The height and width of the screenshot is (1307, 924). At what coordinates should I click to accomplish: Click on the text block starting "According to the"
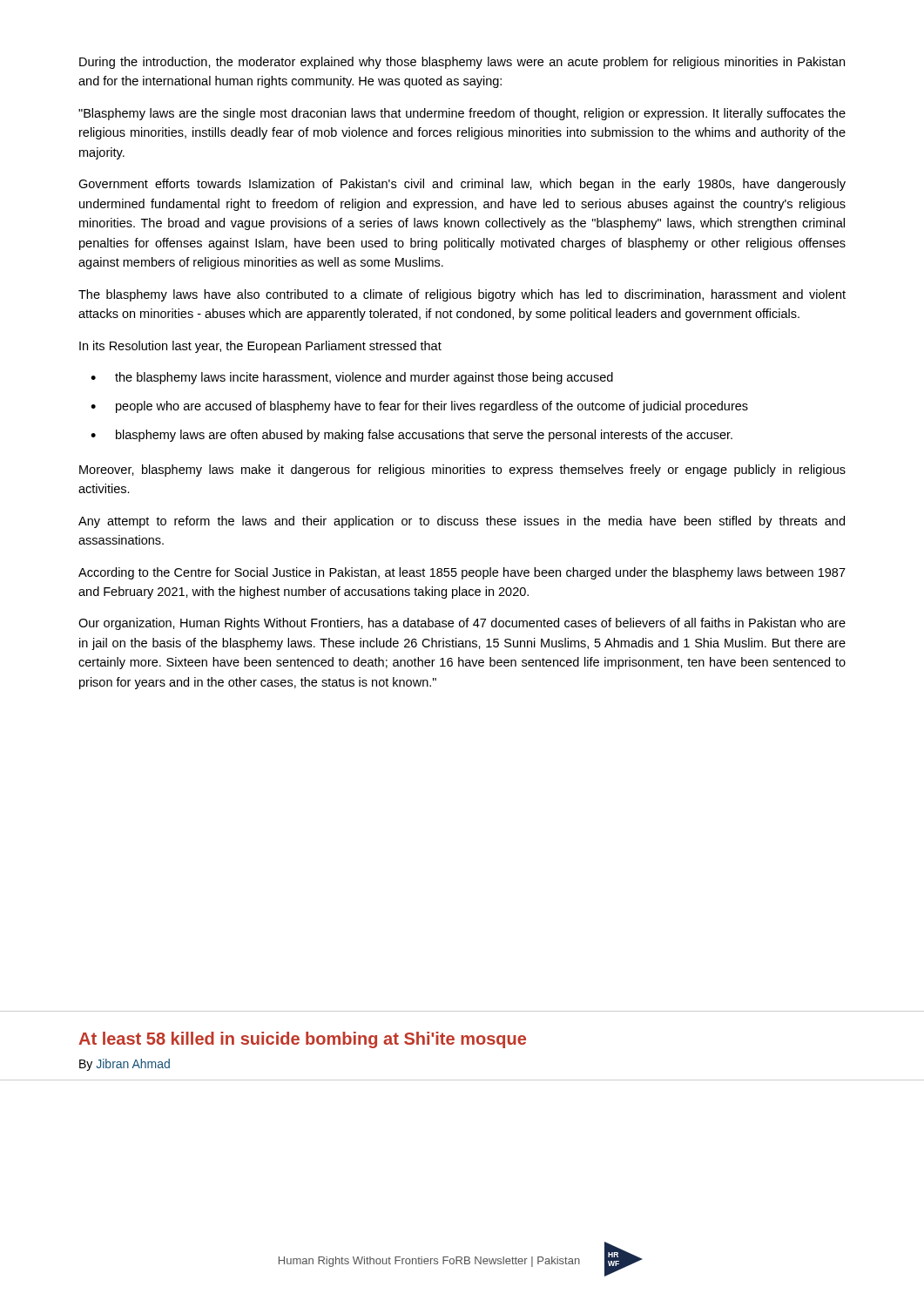pyautogui.click(x=462, y=582)
